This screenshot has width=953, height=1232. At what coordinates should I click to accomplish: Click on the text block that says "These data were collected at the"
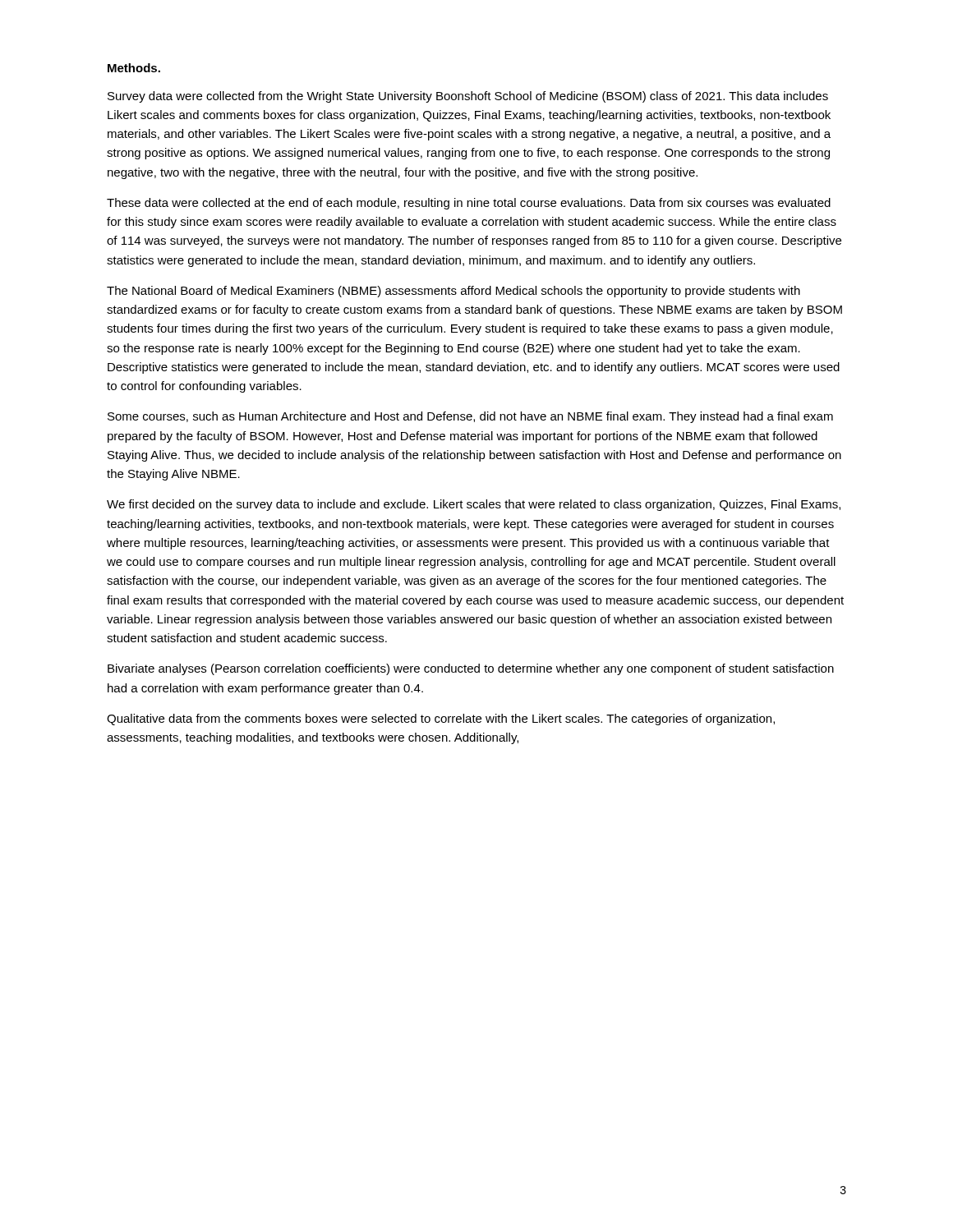coord(474,231)
